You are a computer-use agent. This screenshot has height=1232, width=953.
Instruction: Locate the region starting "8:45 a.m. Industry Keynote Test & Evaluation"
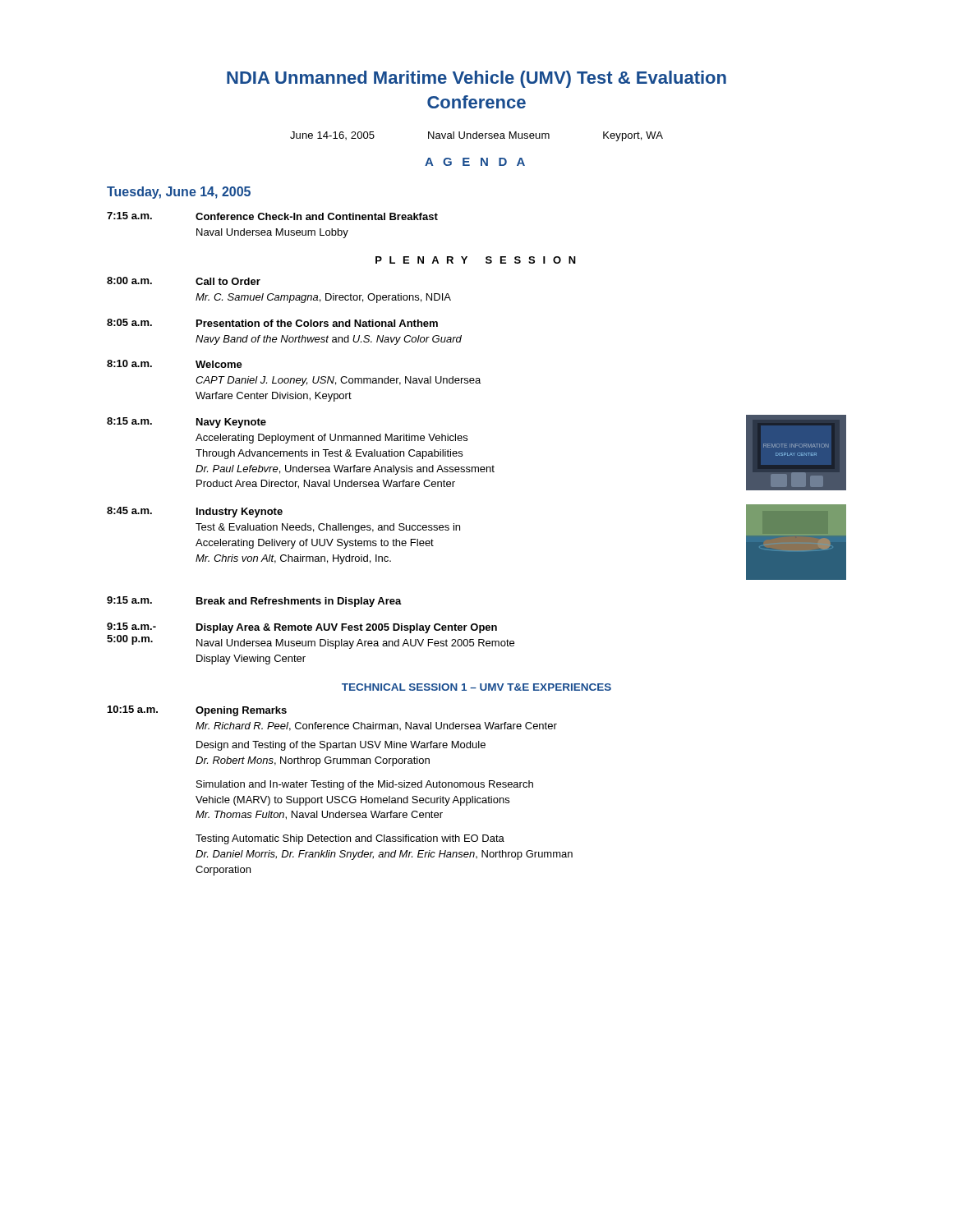476,544
